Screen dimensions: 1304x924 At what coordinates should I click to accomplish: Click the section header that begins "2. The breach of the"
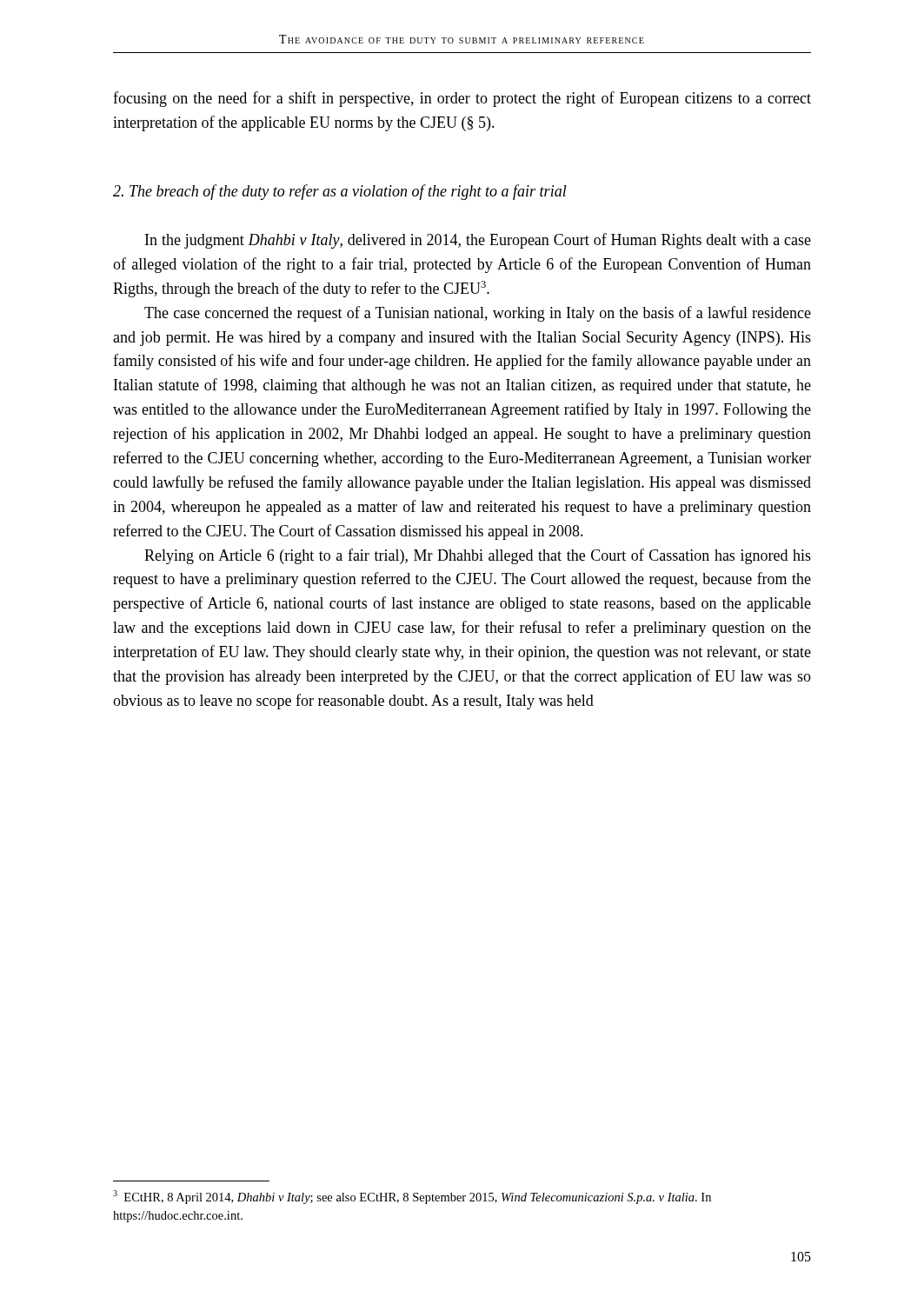coord(340,191)
